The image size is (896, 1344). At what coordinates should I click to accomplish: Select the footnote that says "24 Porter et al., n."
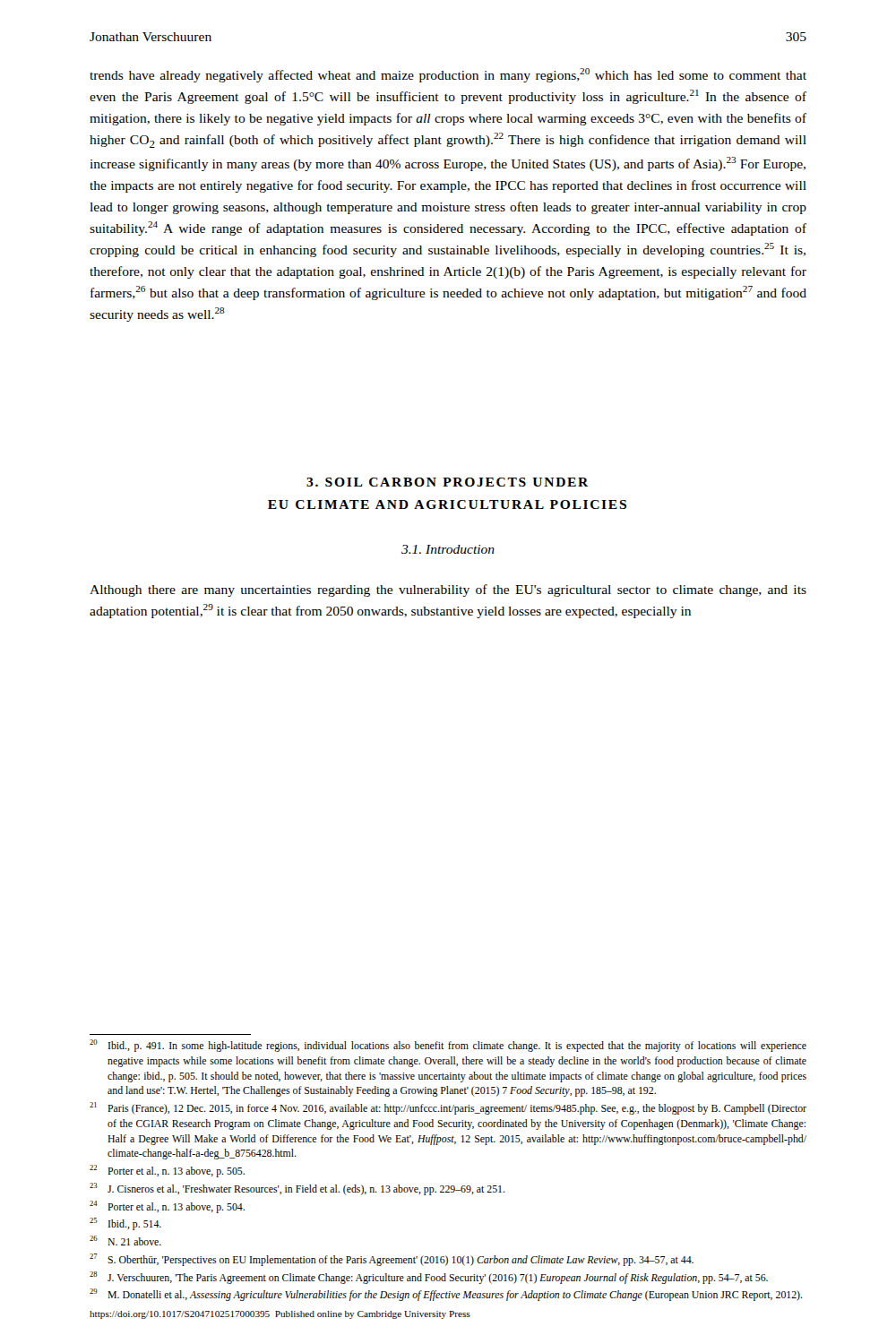(x=167, y=1207)
